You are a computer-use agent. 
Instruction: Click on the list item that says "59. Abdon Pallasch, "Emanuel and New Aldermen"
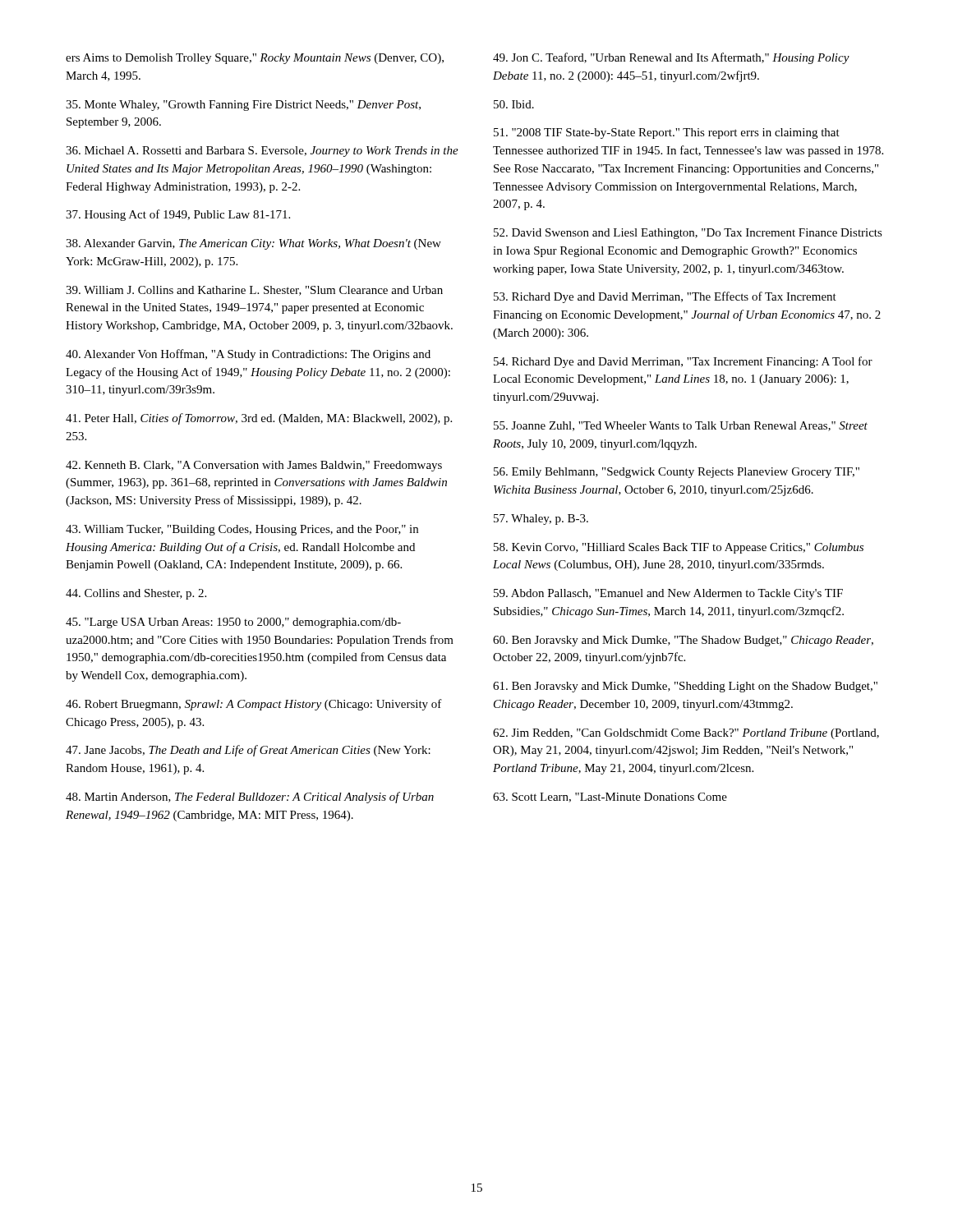click(x=669, y=602)
